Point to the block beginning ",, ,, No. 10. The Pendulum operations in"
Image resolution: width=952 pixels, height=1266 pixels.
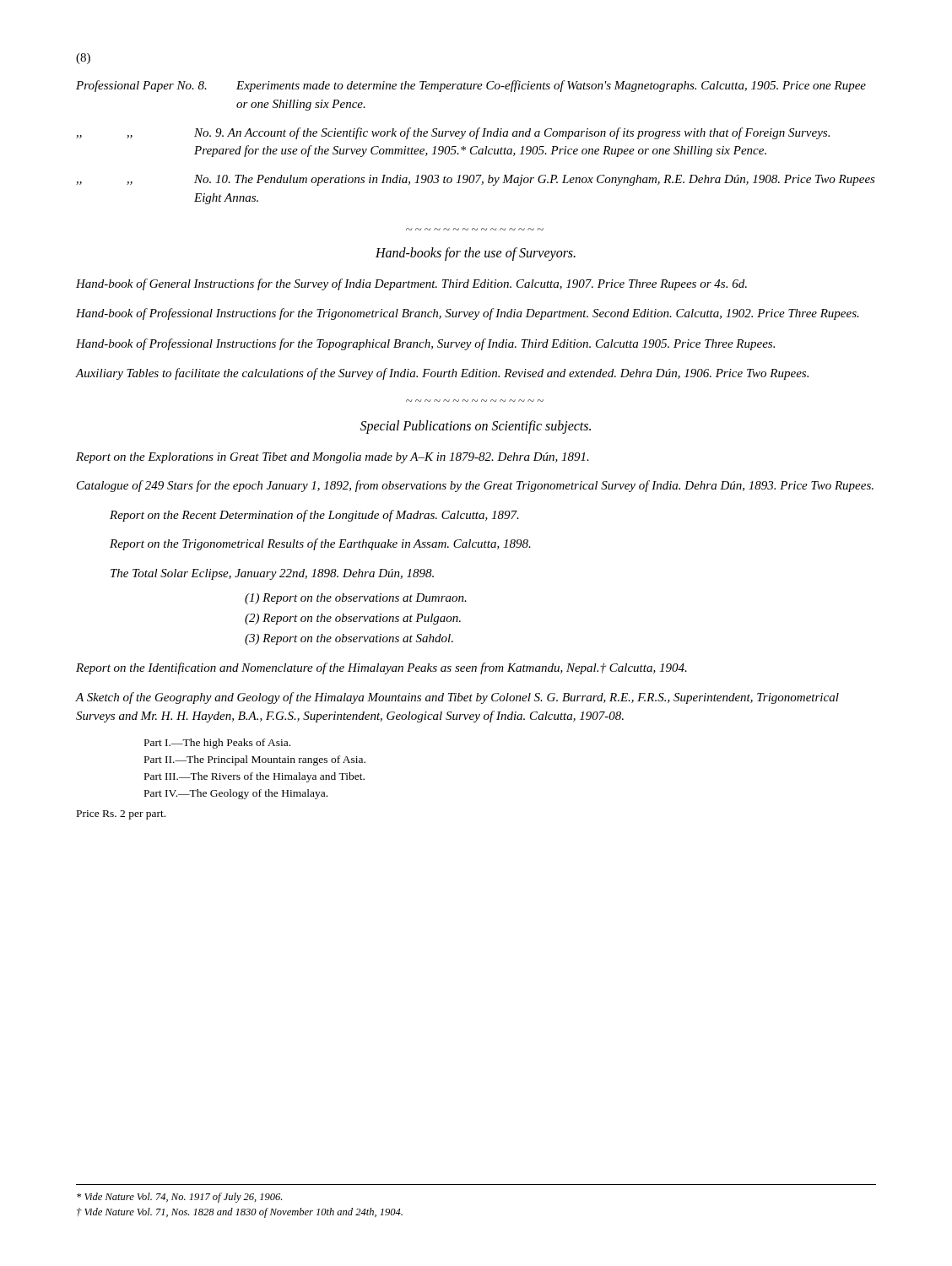click(x=476, y=189)
